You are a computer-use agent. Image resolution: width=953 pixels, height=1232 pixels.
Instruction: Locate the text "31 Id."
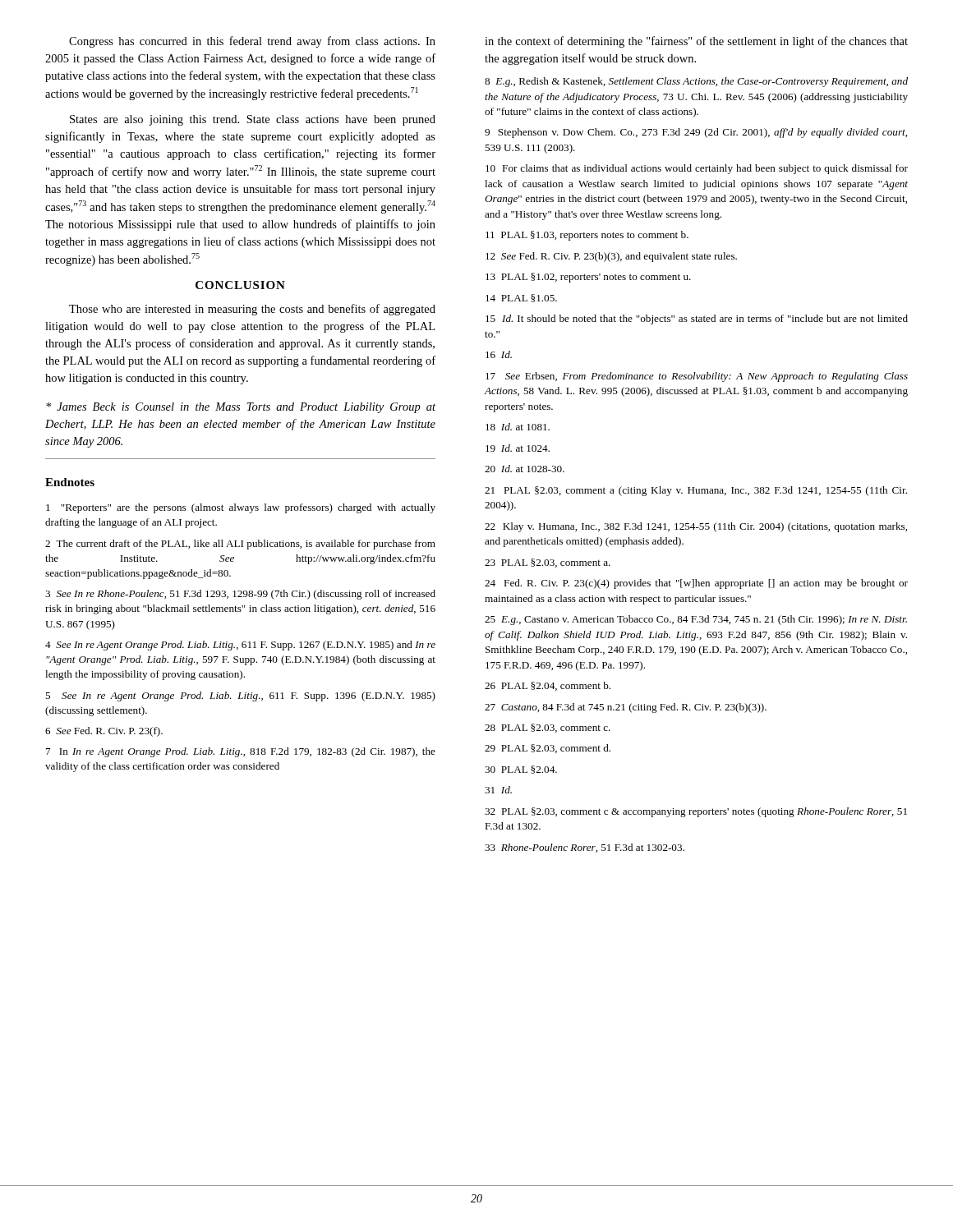coord(499,790)
